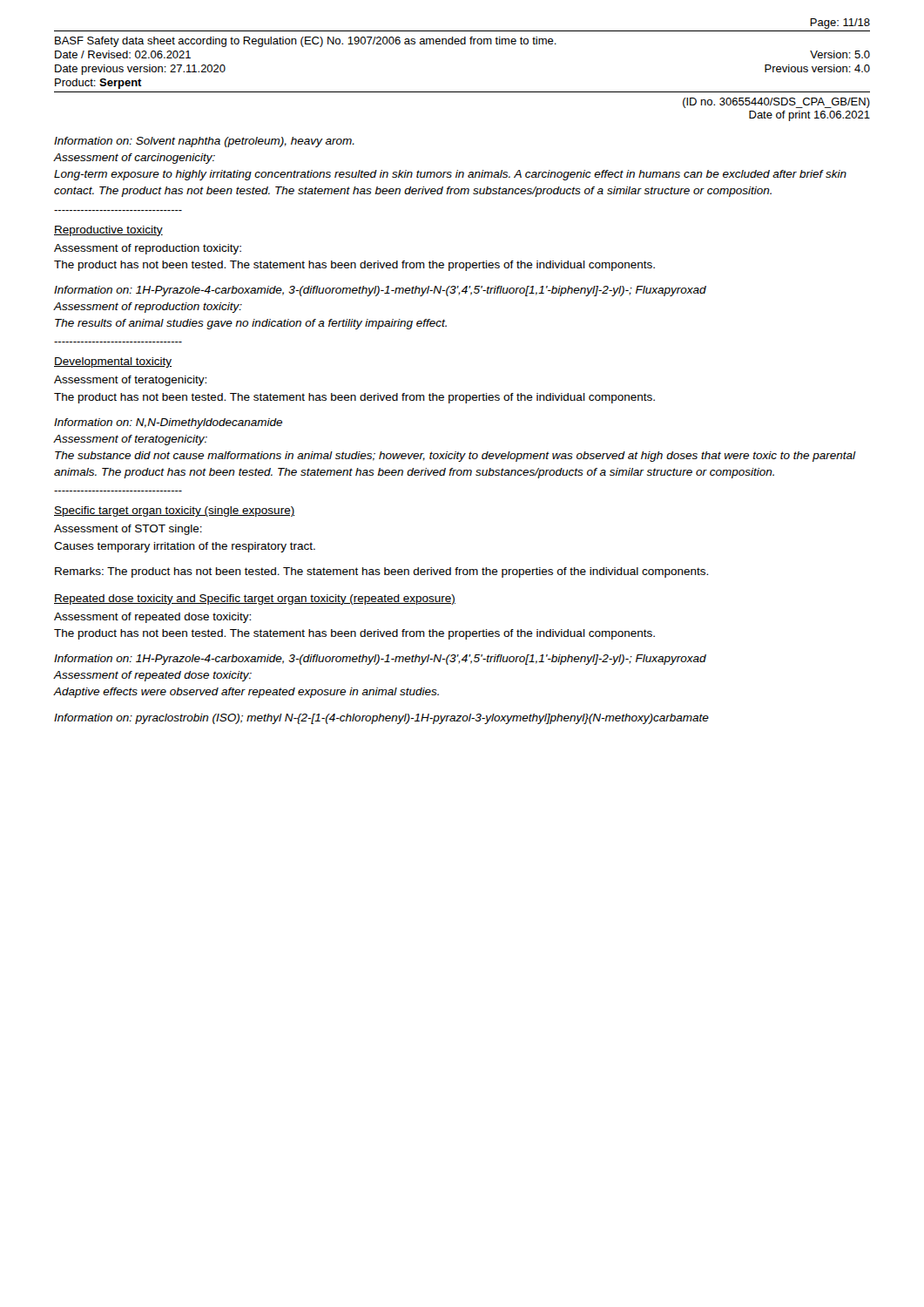Click on the passage starting "Assessment of repeated dose toxicity: The product"
Viewport: 924px width, 1307px height.
pyautogui.click(x=355, y=625)
